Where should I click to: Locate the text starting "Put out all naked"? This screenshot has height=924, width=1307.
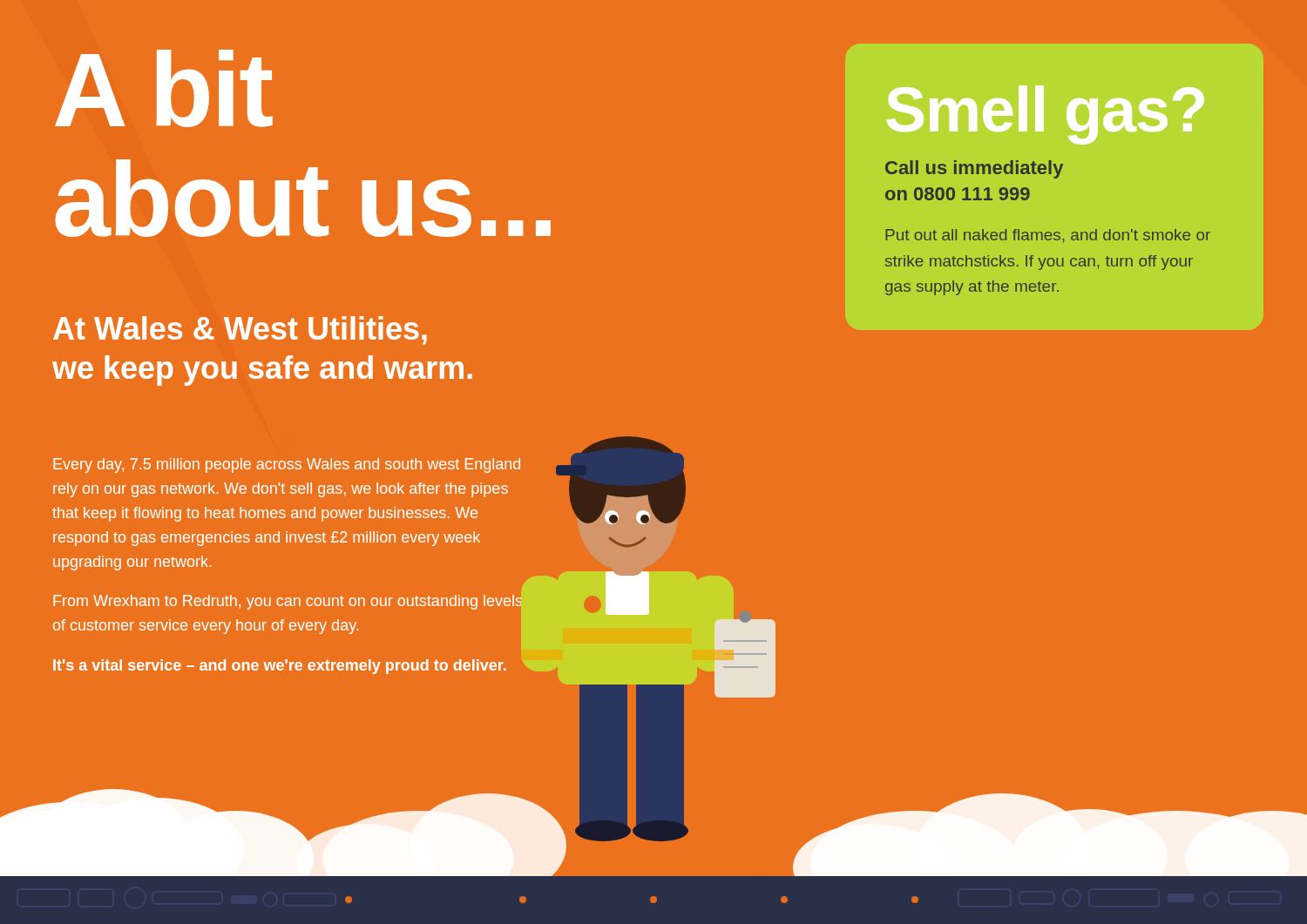(x=1047, y=261)
